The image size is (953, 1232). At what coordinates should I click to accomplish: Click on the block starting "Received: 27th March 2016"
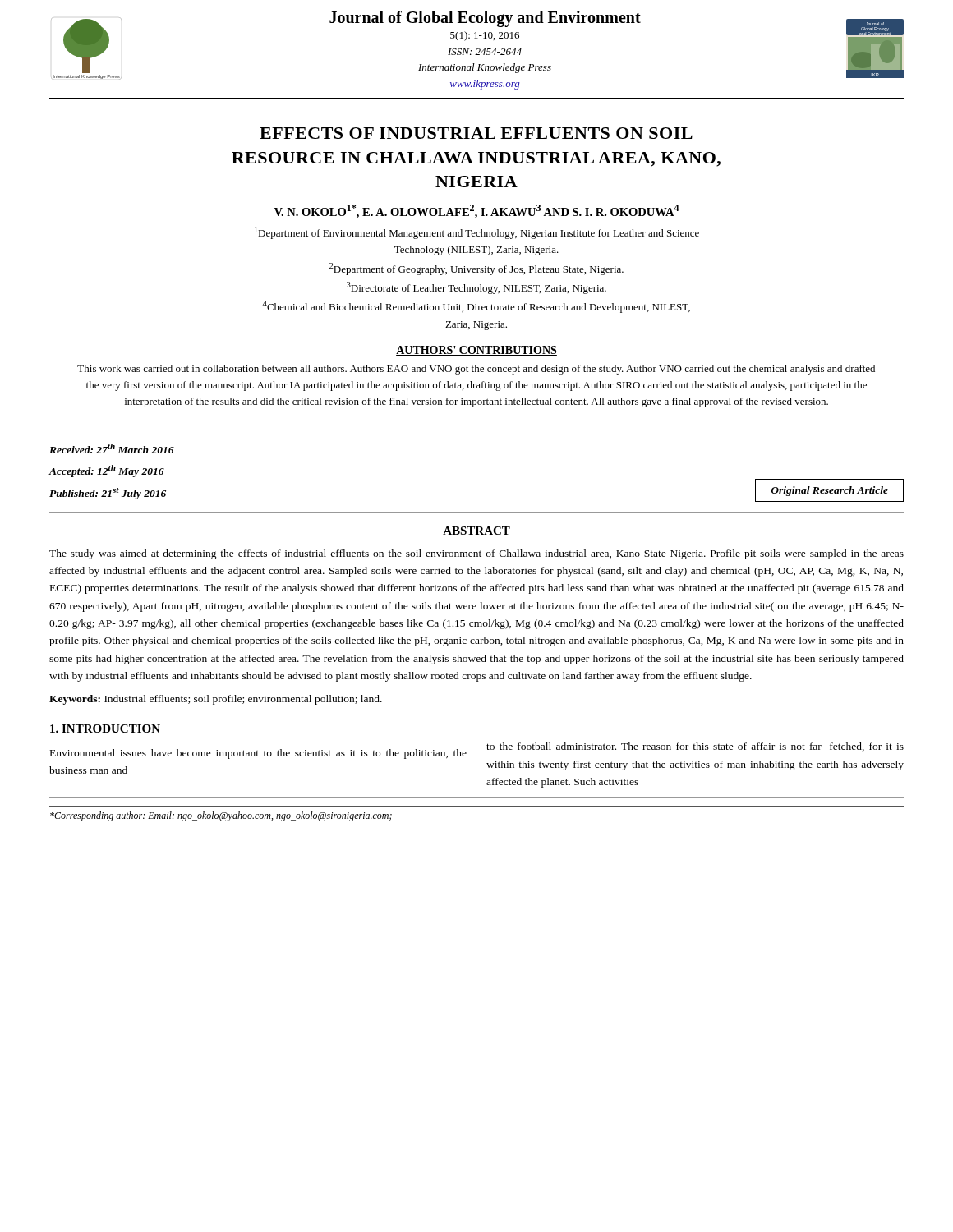(112, 470)
